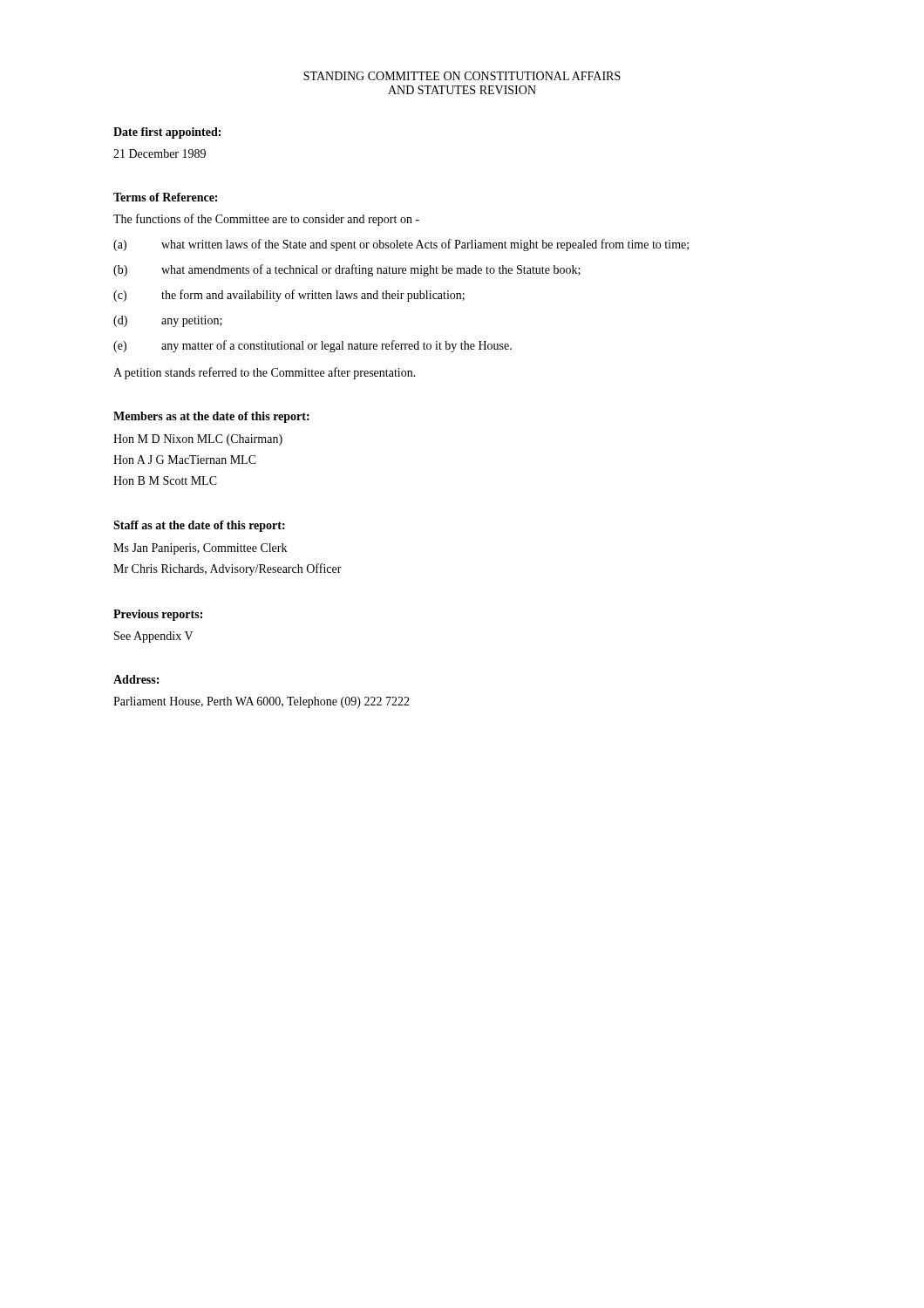The width and height of the screenshot is (924, 1308).
Task: Click where it says "Date first appointed:"
Action: tap(168, 132)
